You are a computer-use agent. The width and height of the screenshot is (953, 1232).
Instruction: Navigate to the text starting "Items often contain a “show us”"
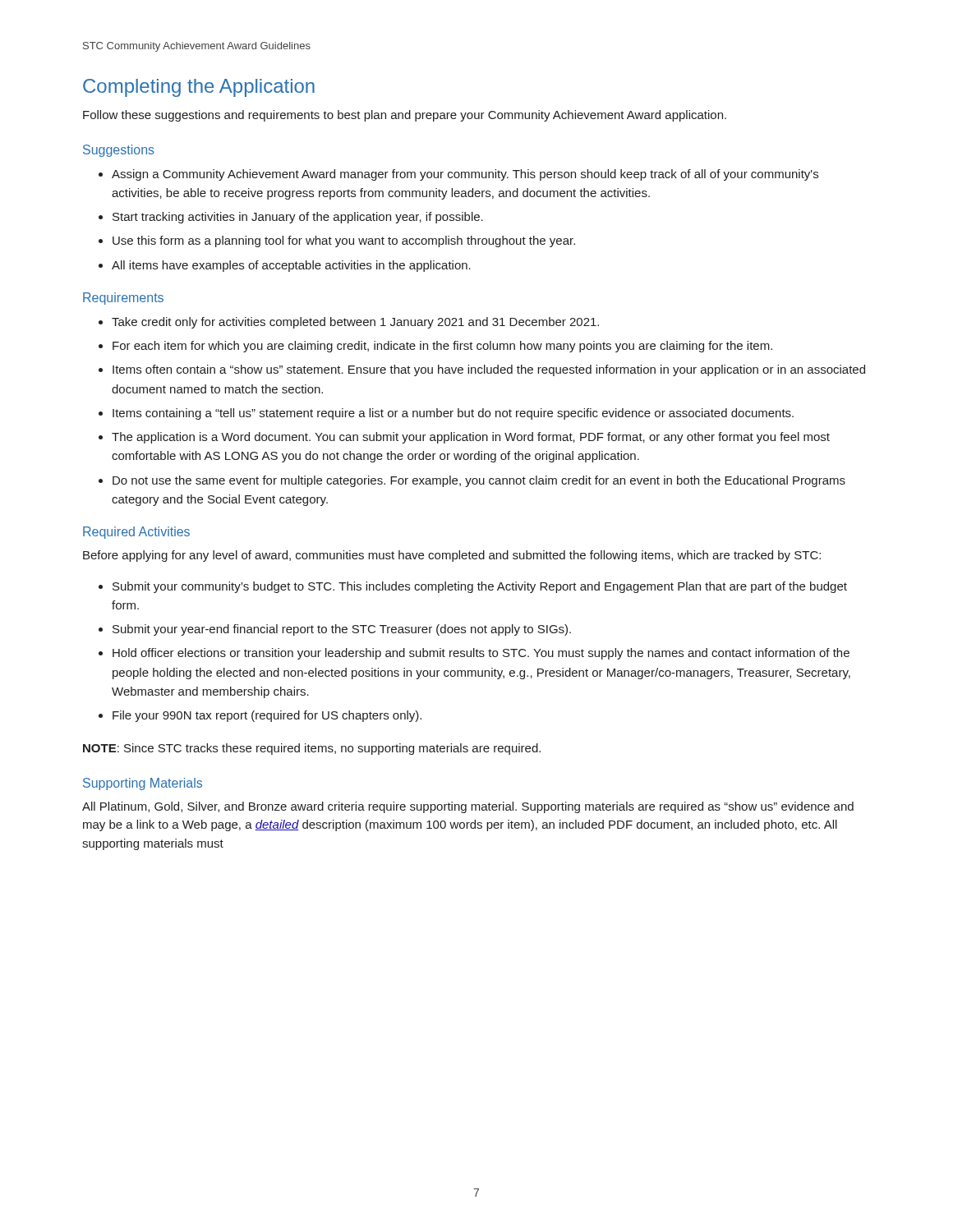click(x=489, y=379)
